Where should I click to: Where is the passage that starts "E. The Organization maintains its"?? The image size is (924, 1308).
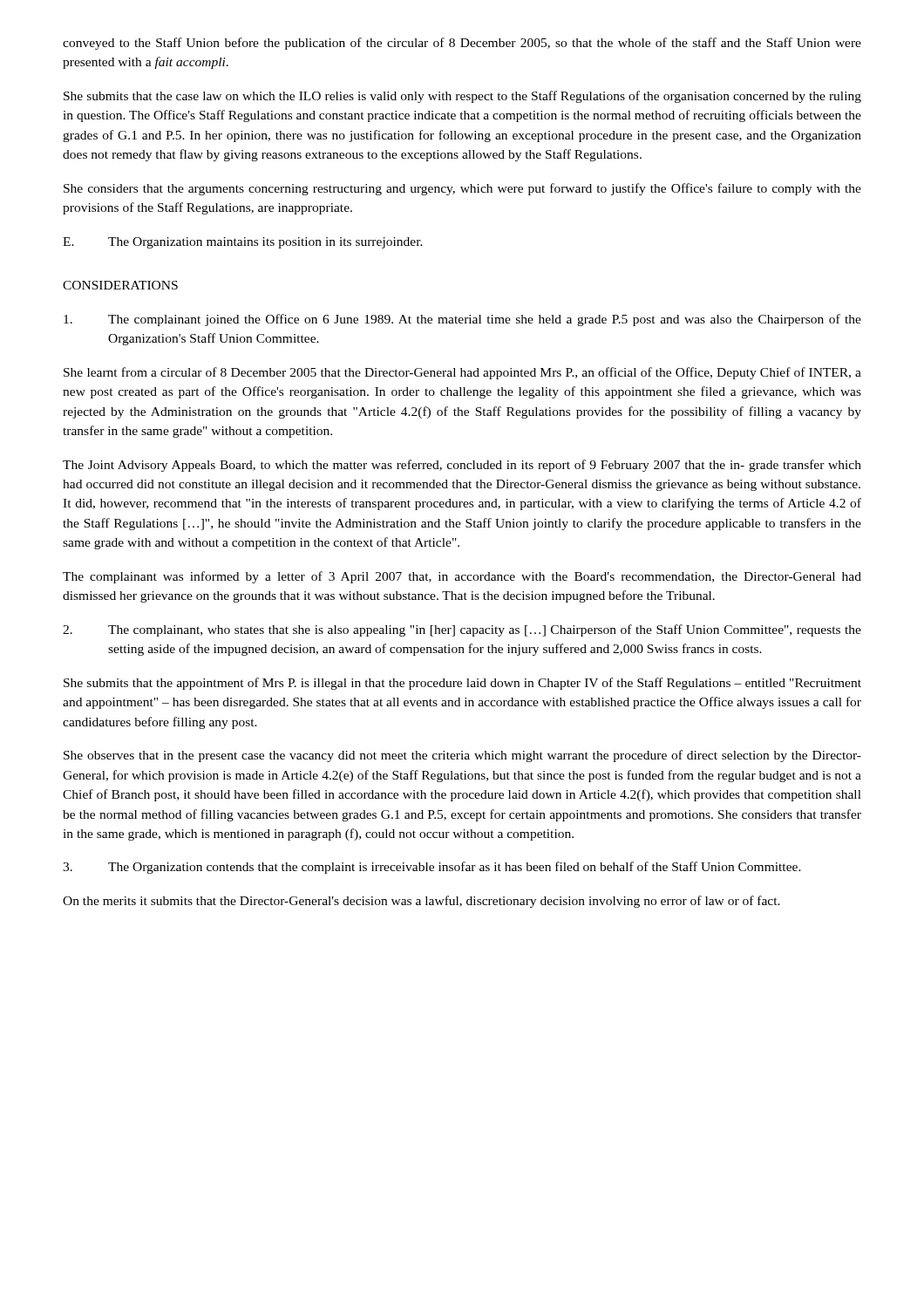[243, 243]
